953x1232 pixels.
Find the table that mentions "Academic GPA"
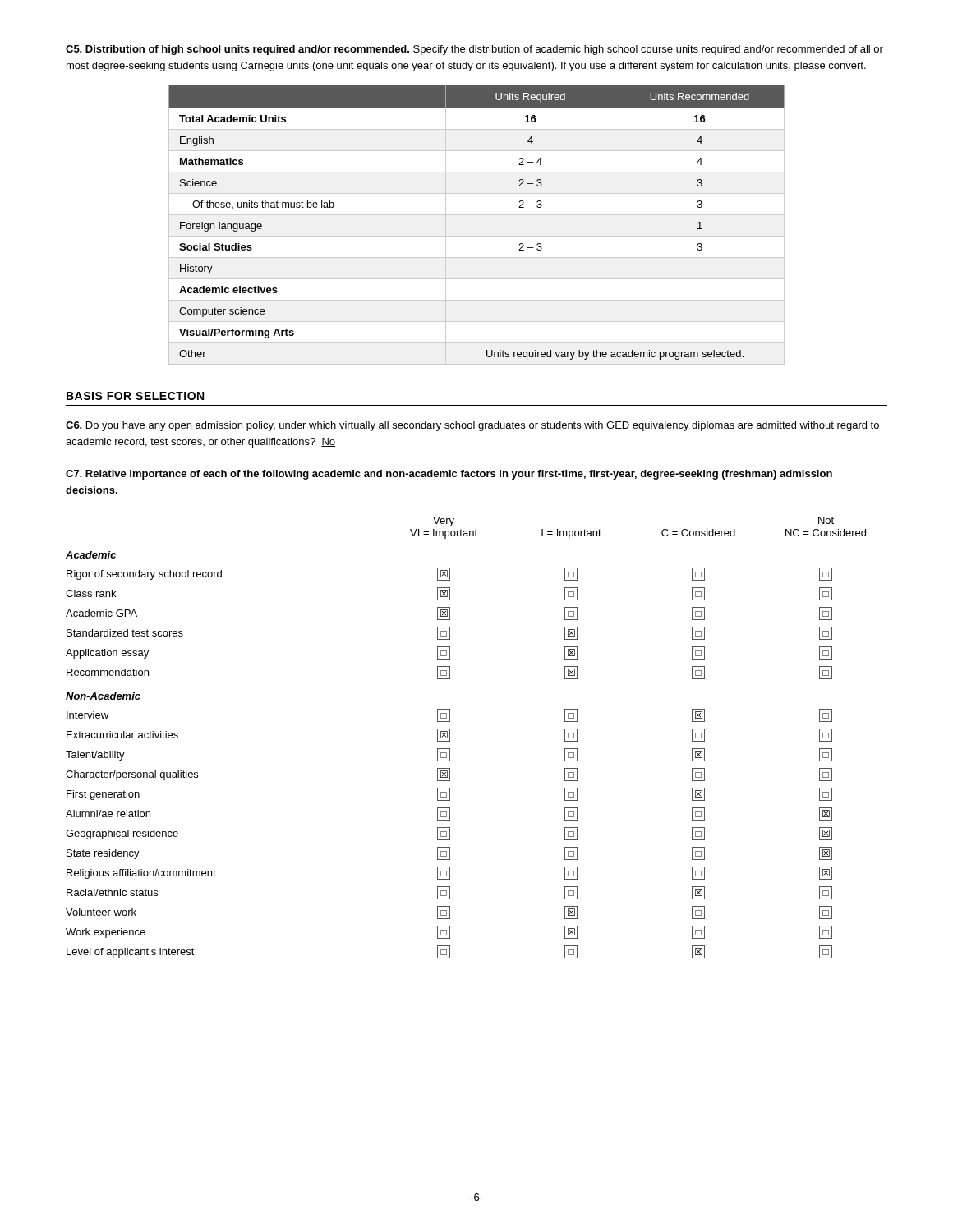tap(476, 737)
